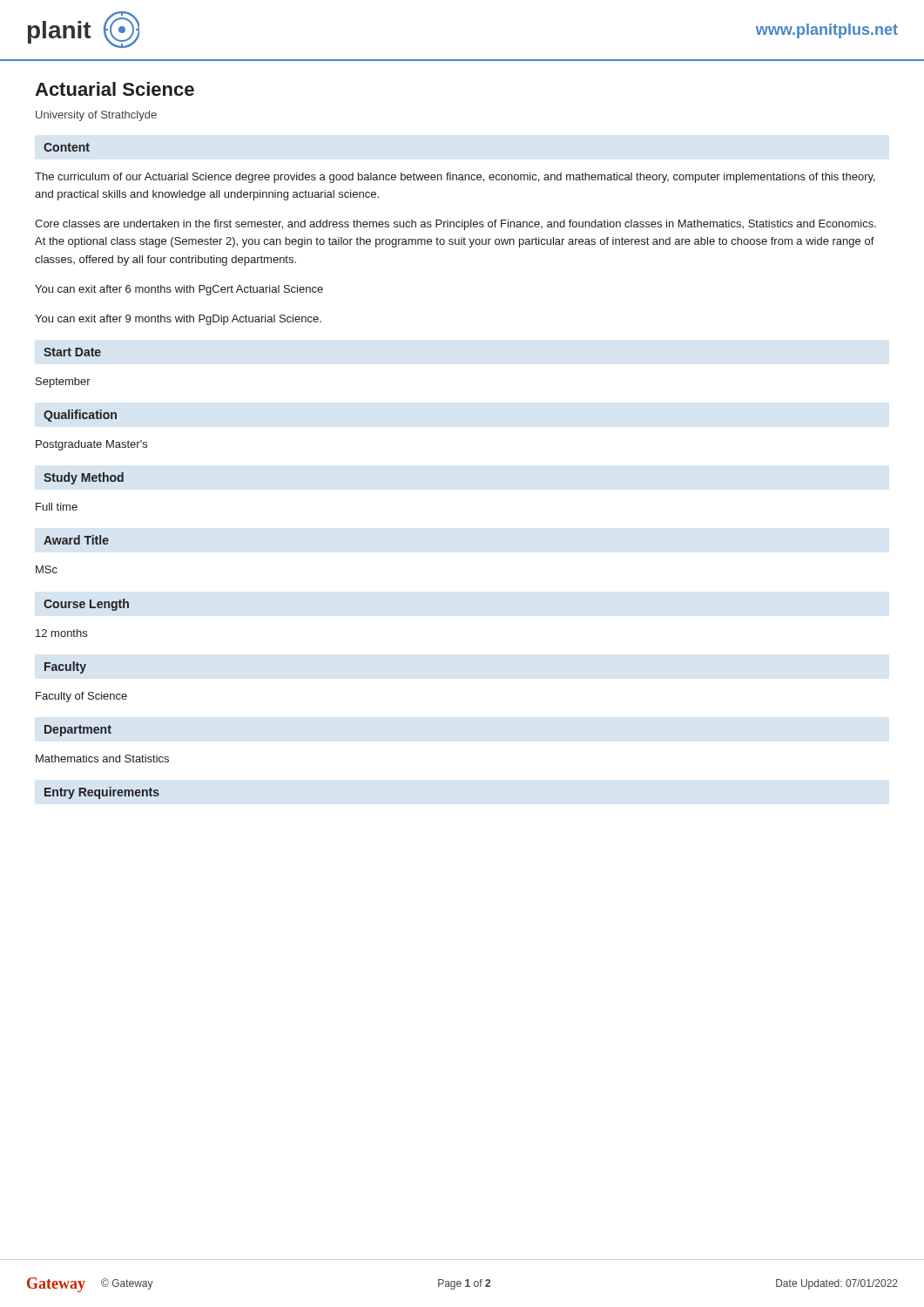Click the passage that begins "Core classes are undertaken"

pyautogui.click(x=456, y=241)
